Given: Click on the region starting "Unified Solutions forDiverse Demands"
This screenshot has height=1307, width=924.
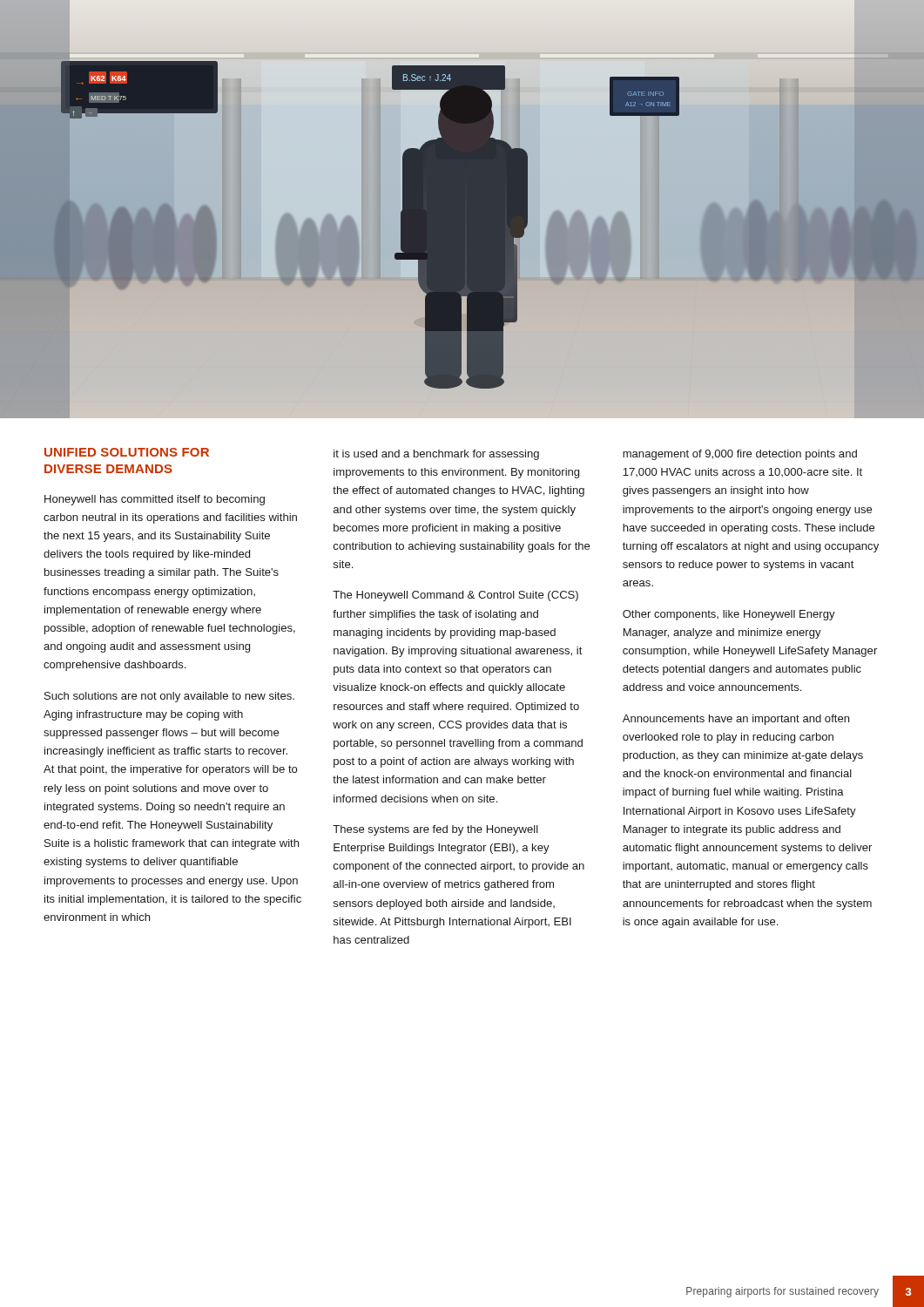Looking at the screenshot, I should tap(127, 460).
